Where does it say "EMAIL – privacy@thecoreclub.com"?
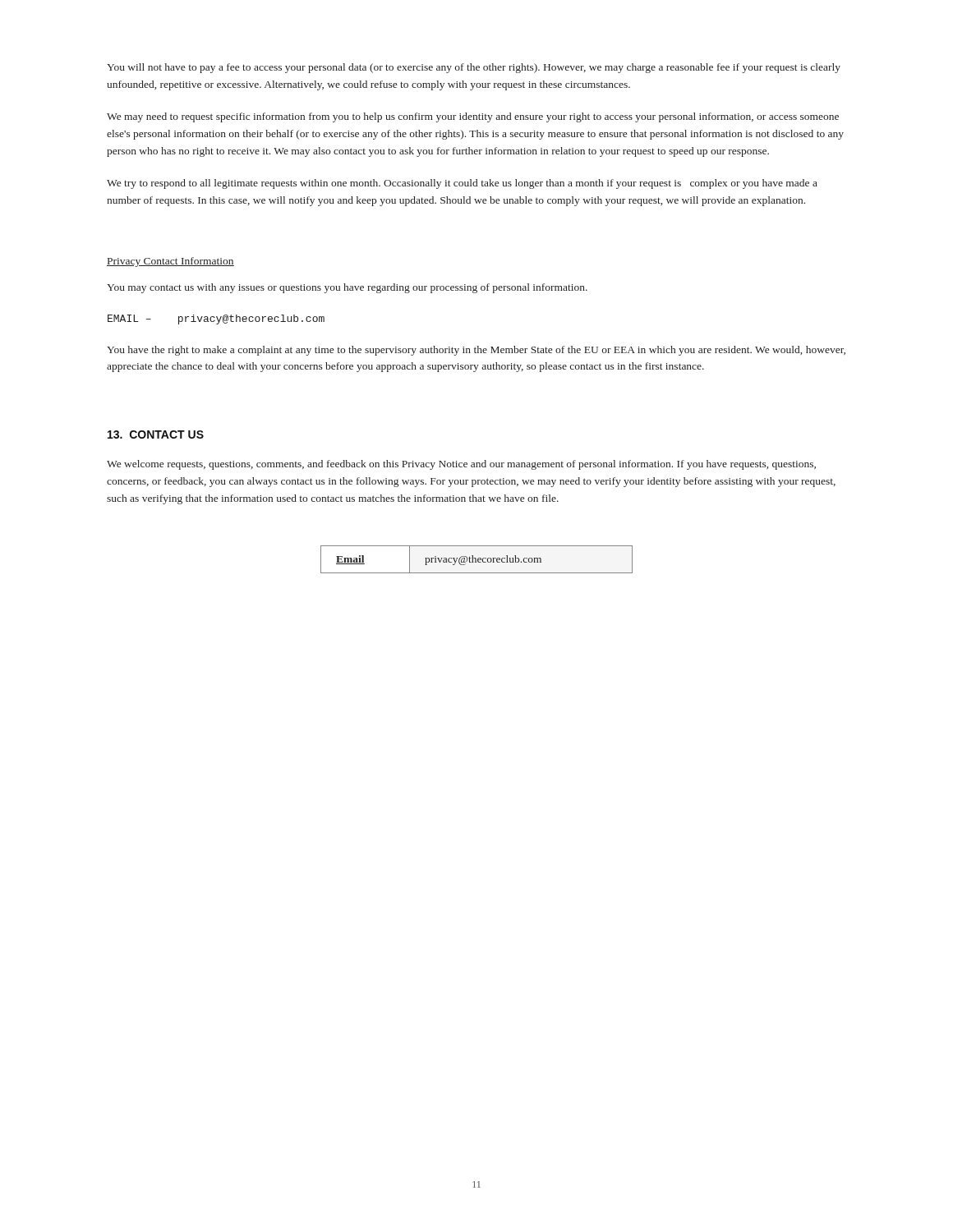Screen dimensions: 1232x953 tap(216, 319)
